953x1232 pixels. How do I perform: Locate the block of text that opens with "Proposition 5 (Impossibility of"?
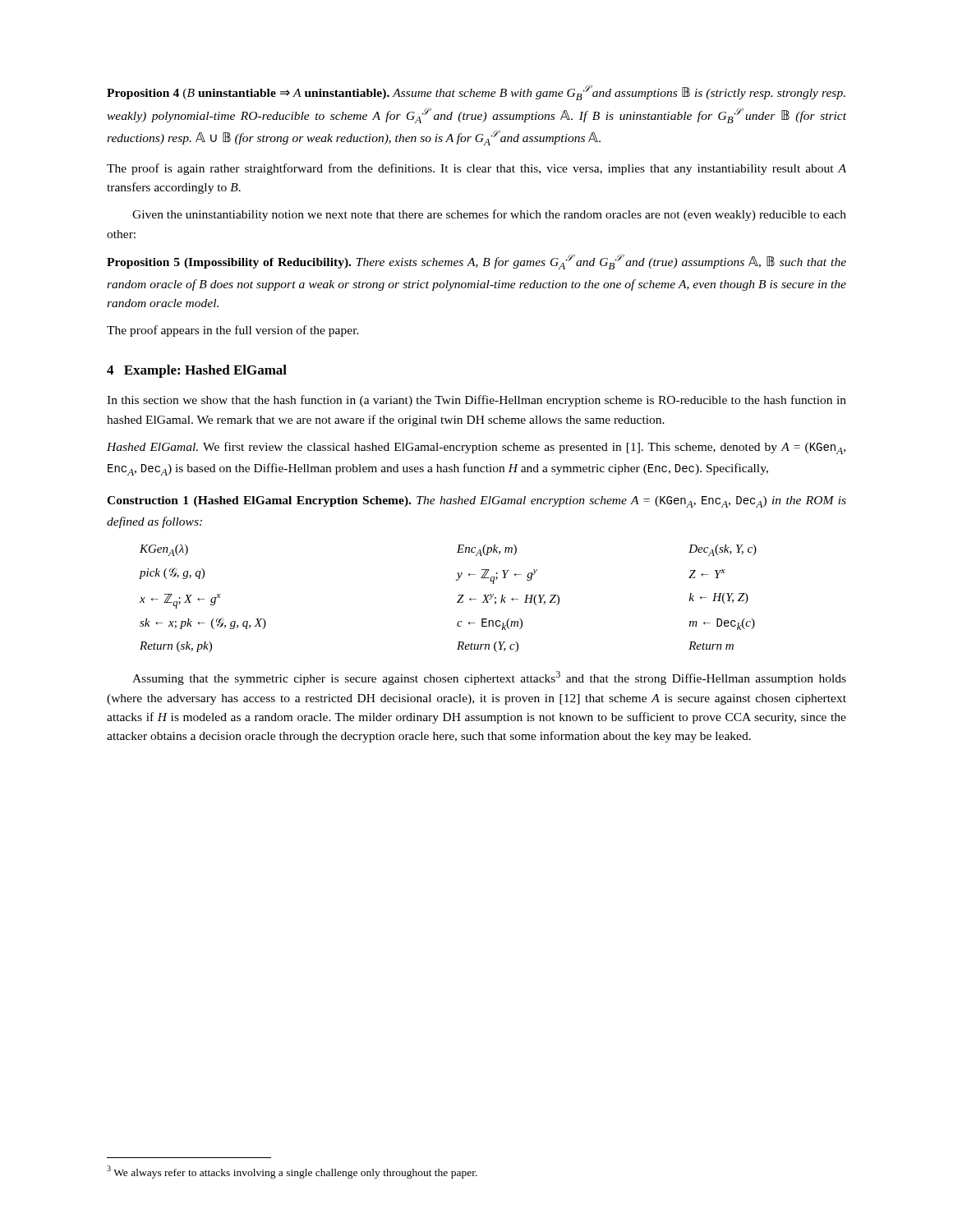476,281
